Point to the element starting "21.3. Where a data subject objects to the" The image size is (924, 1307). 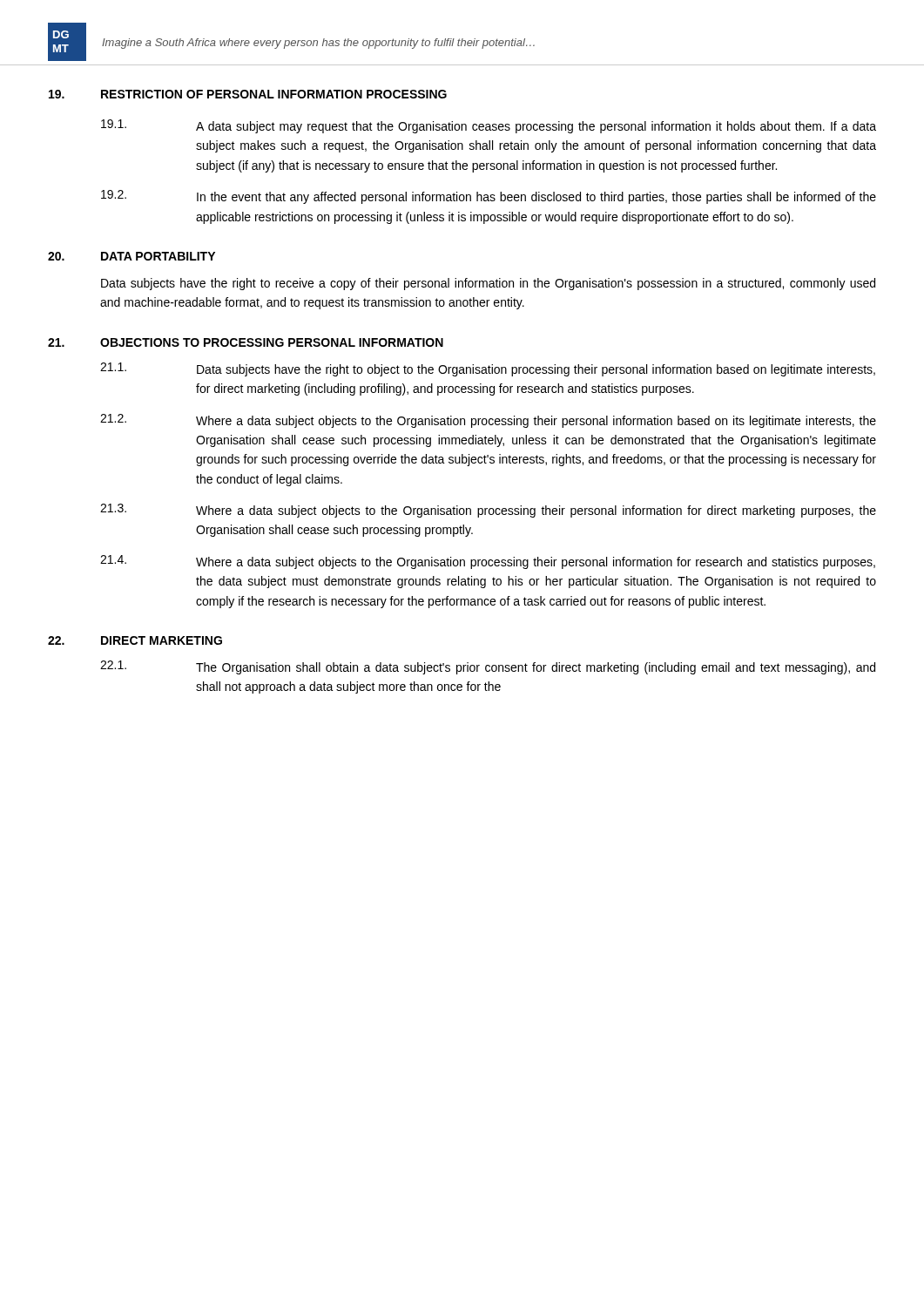point(462,521)
